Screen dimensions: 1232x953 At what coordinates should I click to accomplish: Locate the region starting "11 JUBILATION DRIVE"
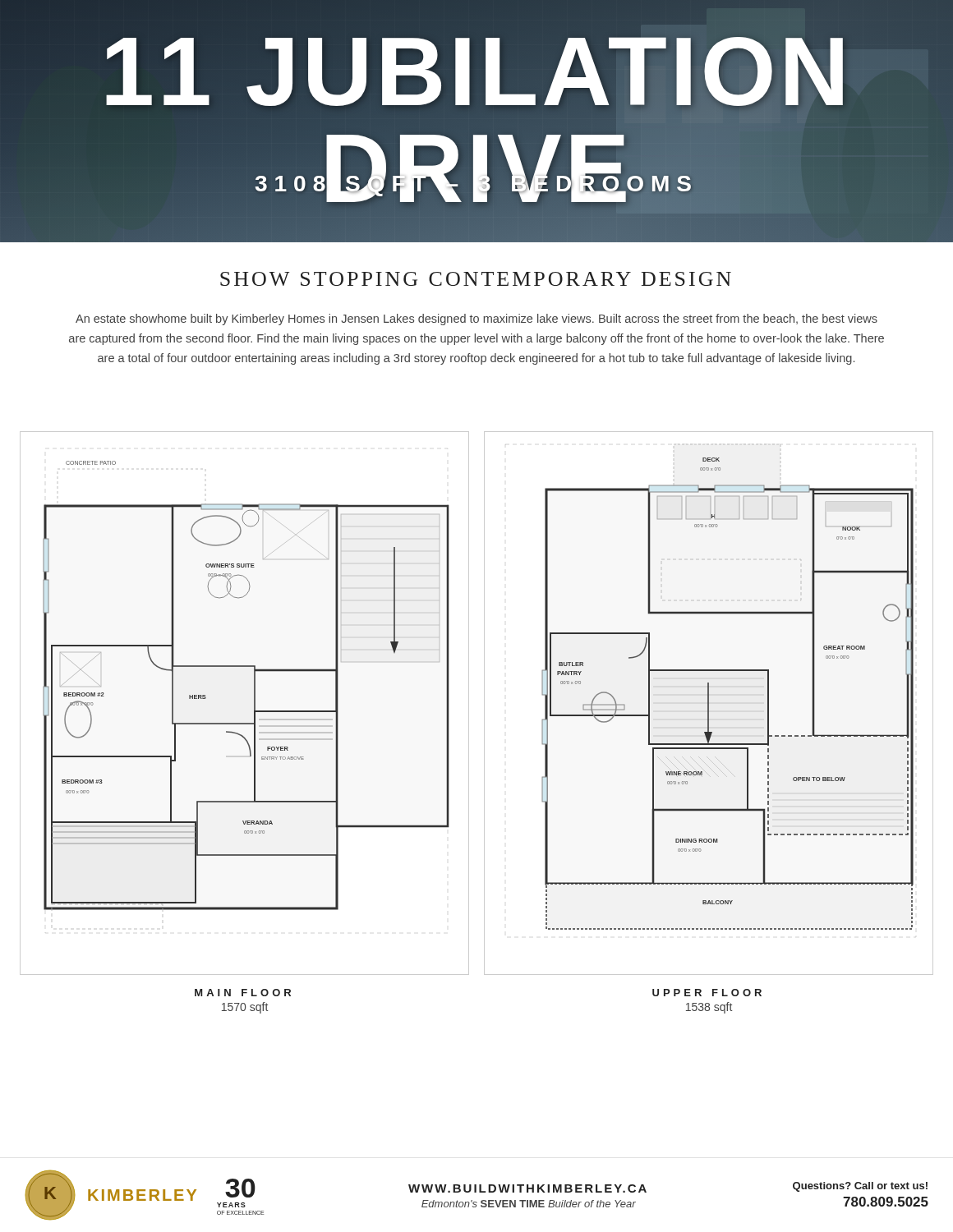[x=476, y=120]
